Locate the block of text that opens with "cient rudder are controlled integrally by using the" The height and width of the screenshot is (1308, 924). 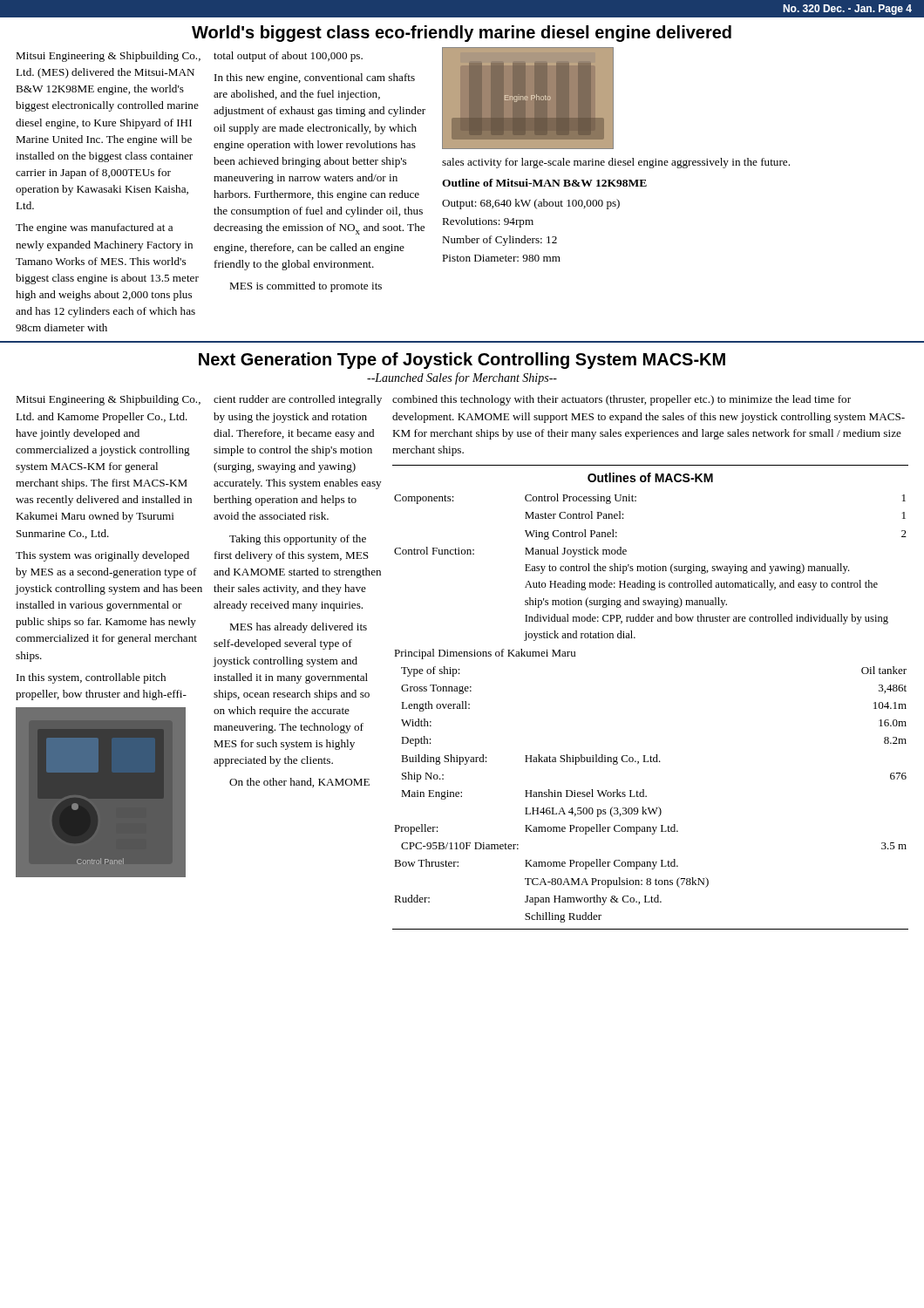tap(299, 591)
